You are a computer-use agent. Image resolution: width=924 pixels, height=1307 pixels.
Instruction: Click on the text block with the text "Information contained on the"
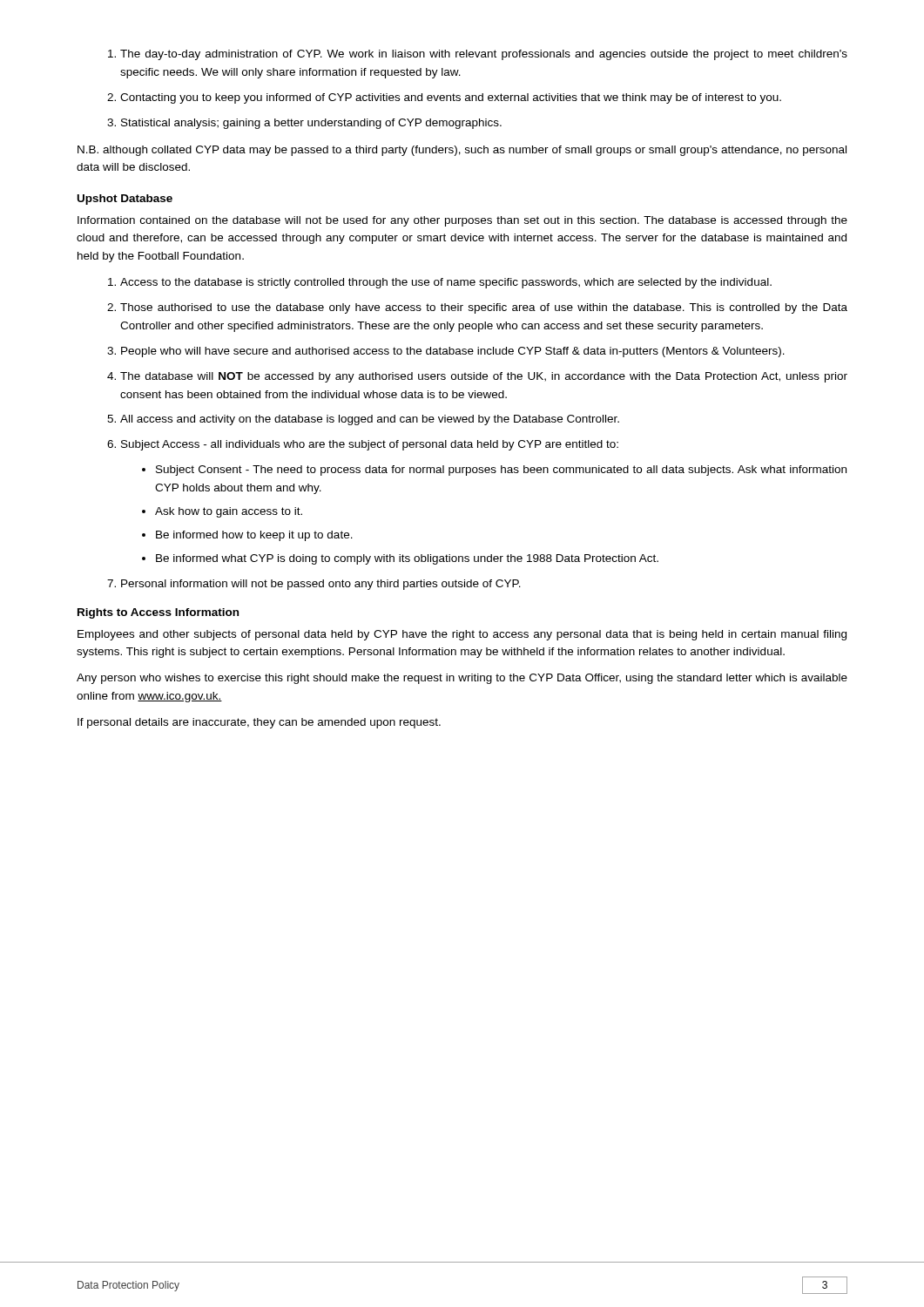click(x=462, y=238)
